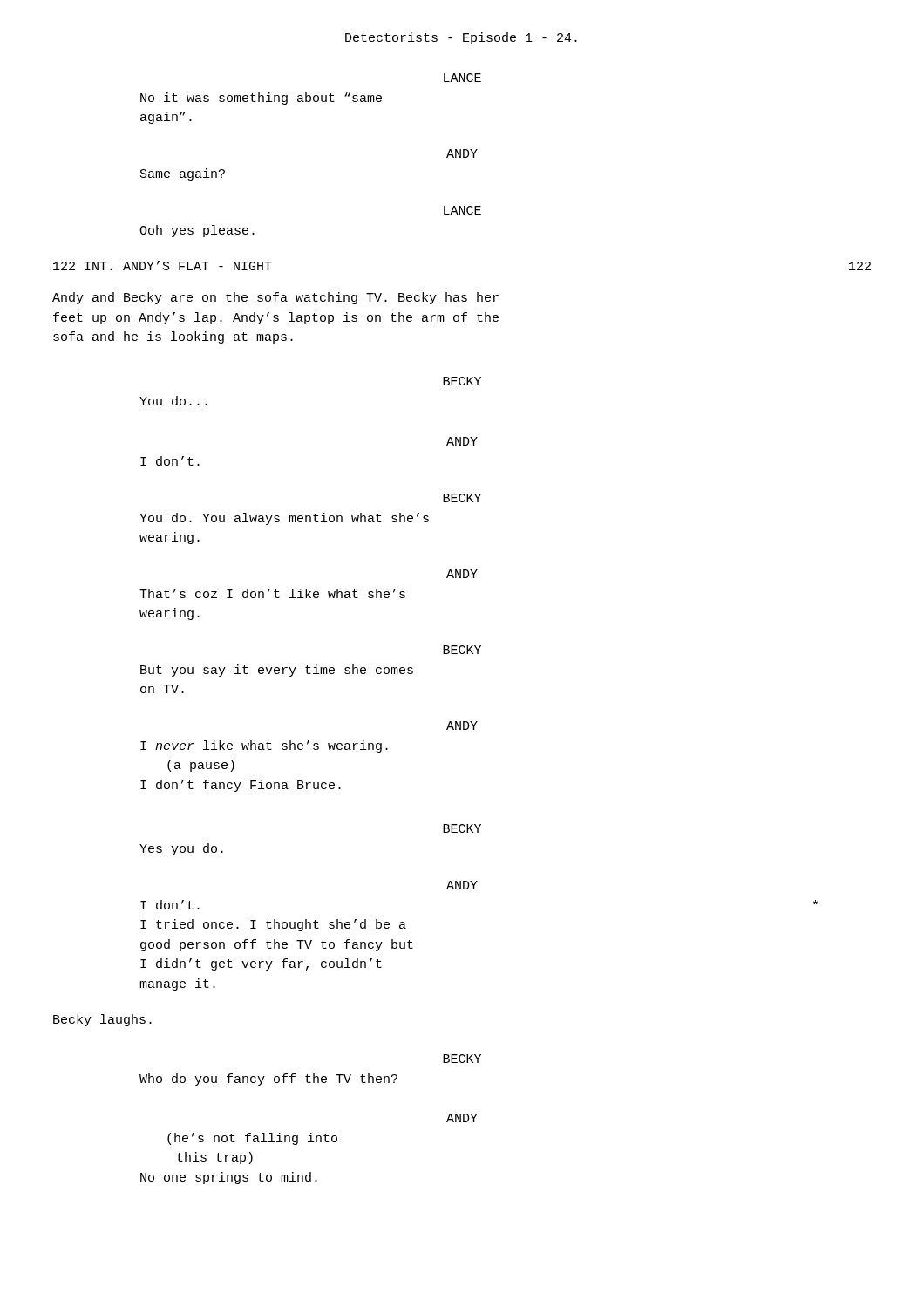Locate the list item that says "BECKY Who do"
Screen dimensions: 1308x924
[453, 1070]
